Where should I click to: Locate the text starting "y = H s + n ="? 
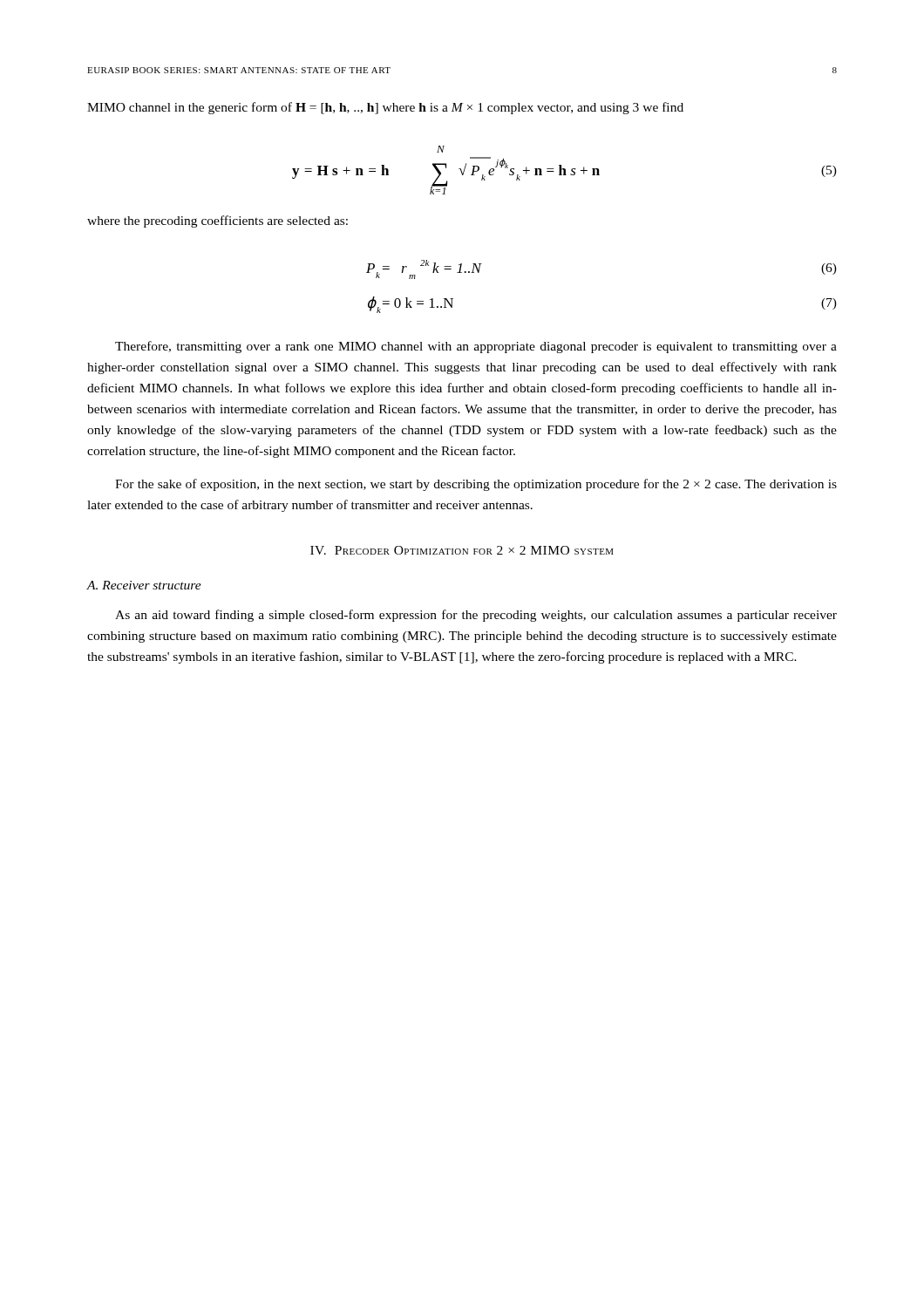point(564,170)
